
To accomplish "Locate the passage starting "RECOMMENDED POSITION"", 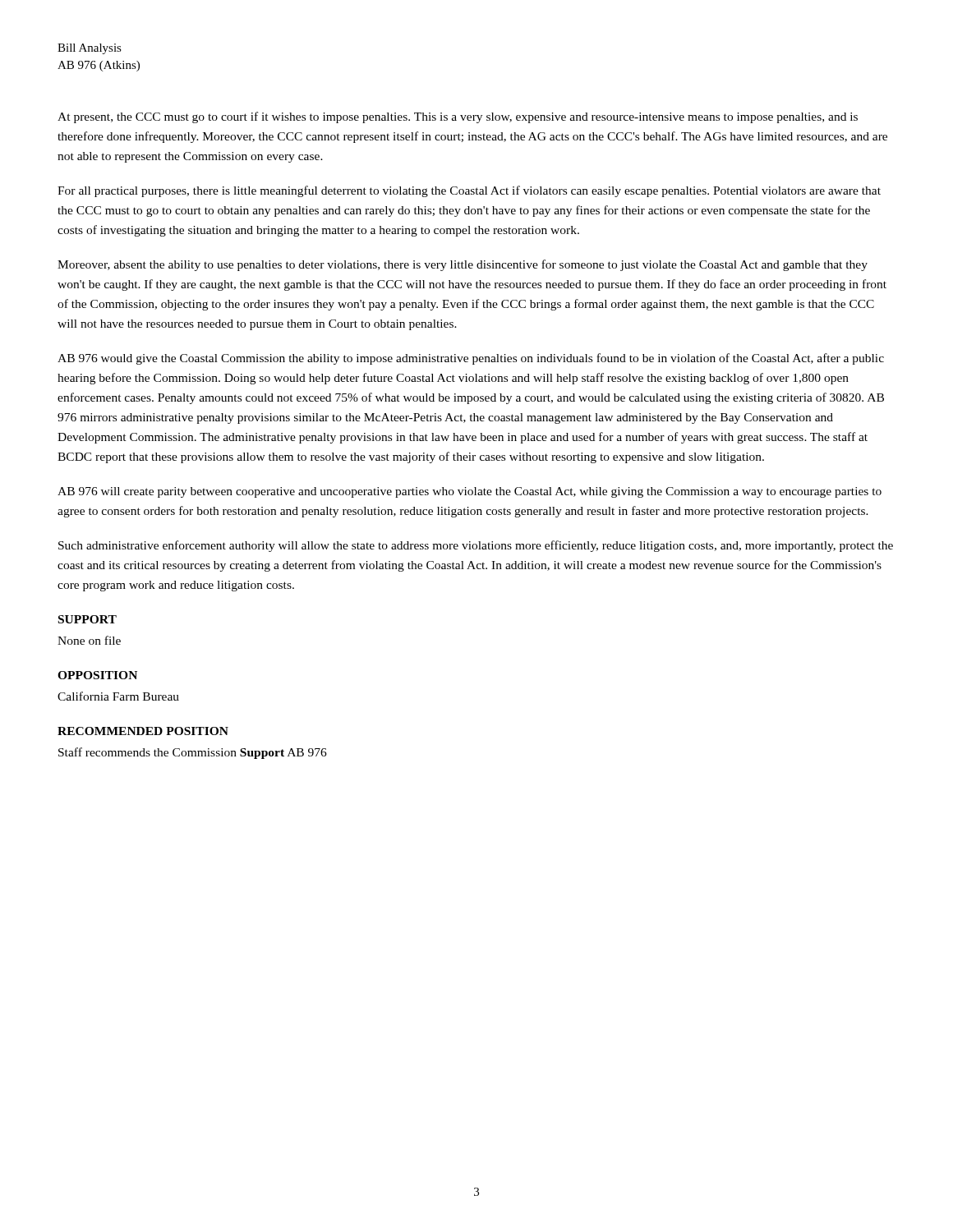I will pyautogui.click(x=143, y=731).
